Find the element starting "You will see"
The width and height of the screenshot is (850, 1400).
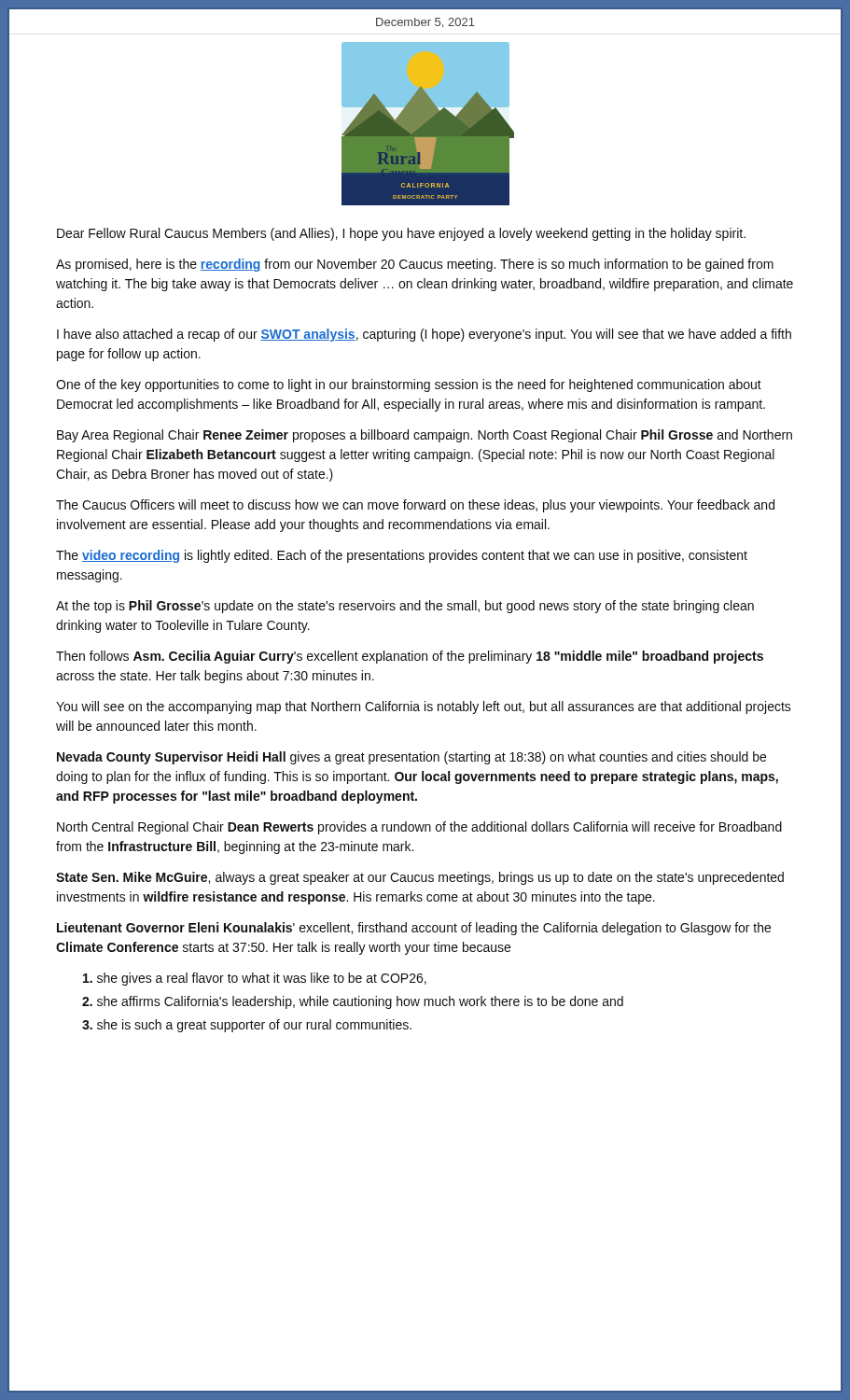(425, 717)
